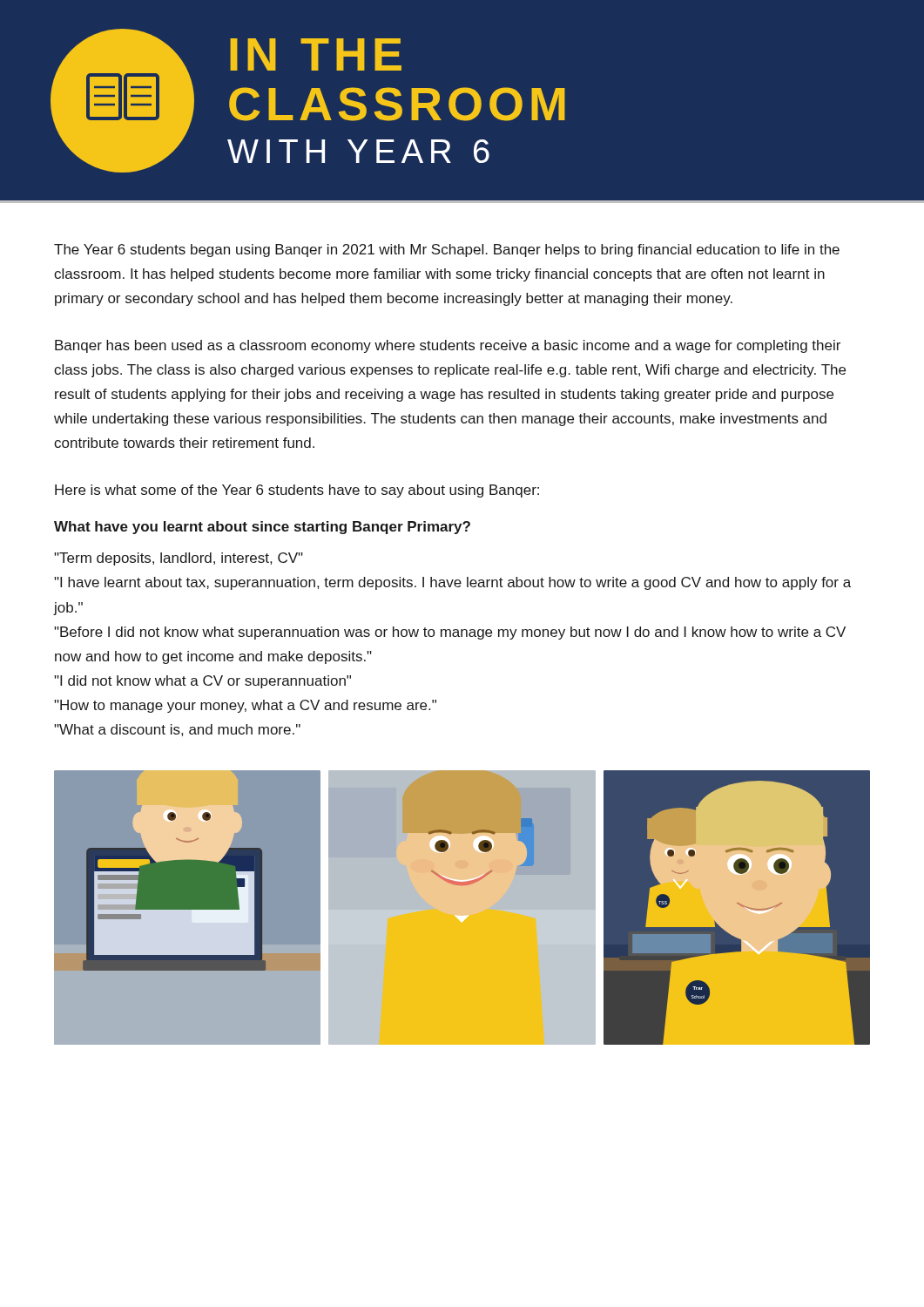Image resolution: width=924 pixels, height=1307 pixels.
Task: Locate the text starting "IN THE CLASSROOM"
Action: coord(311,100)
